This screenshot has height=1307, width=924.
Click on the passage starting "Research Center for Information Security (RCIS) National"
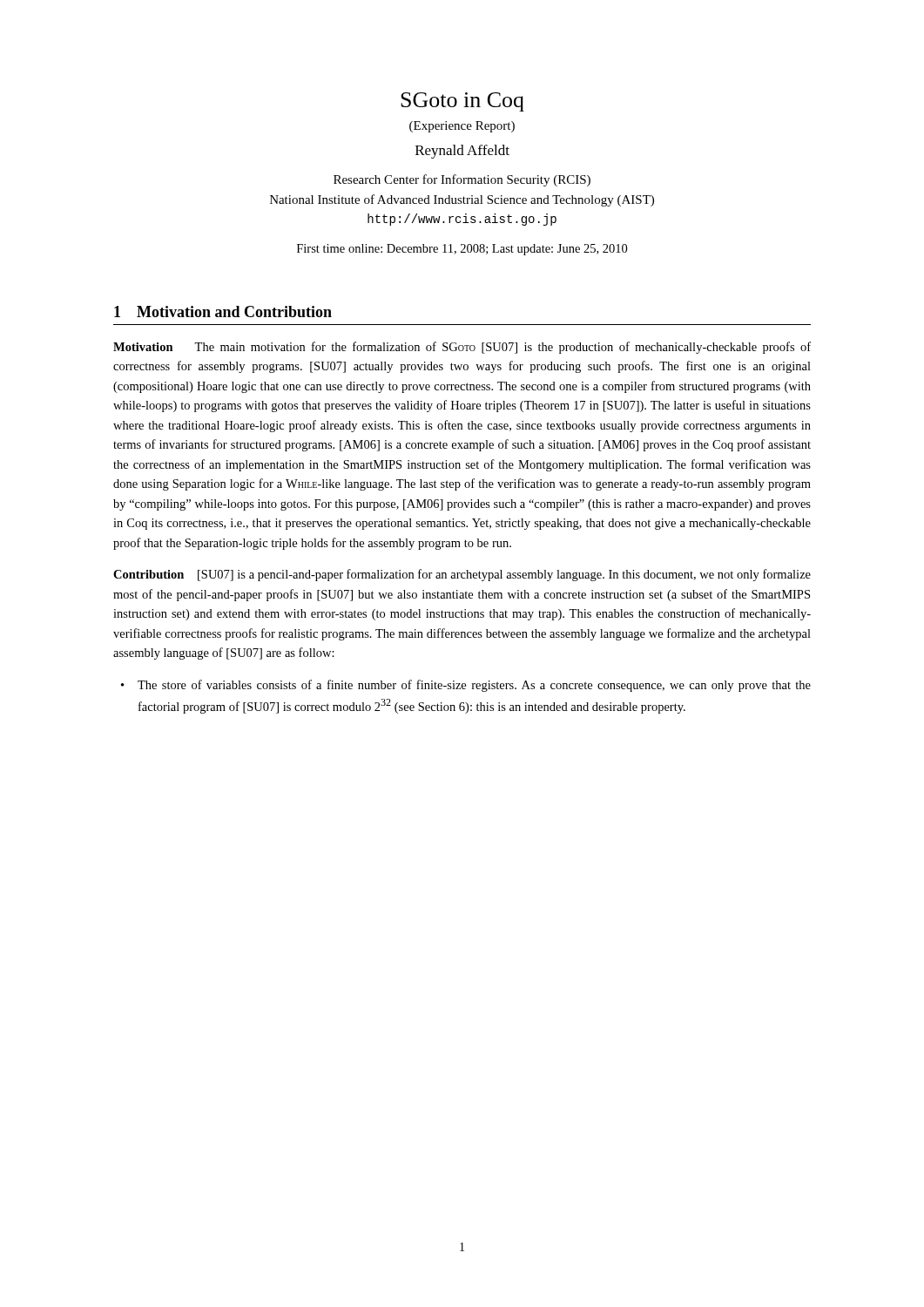[x=462, y=200]
